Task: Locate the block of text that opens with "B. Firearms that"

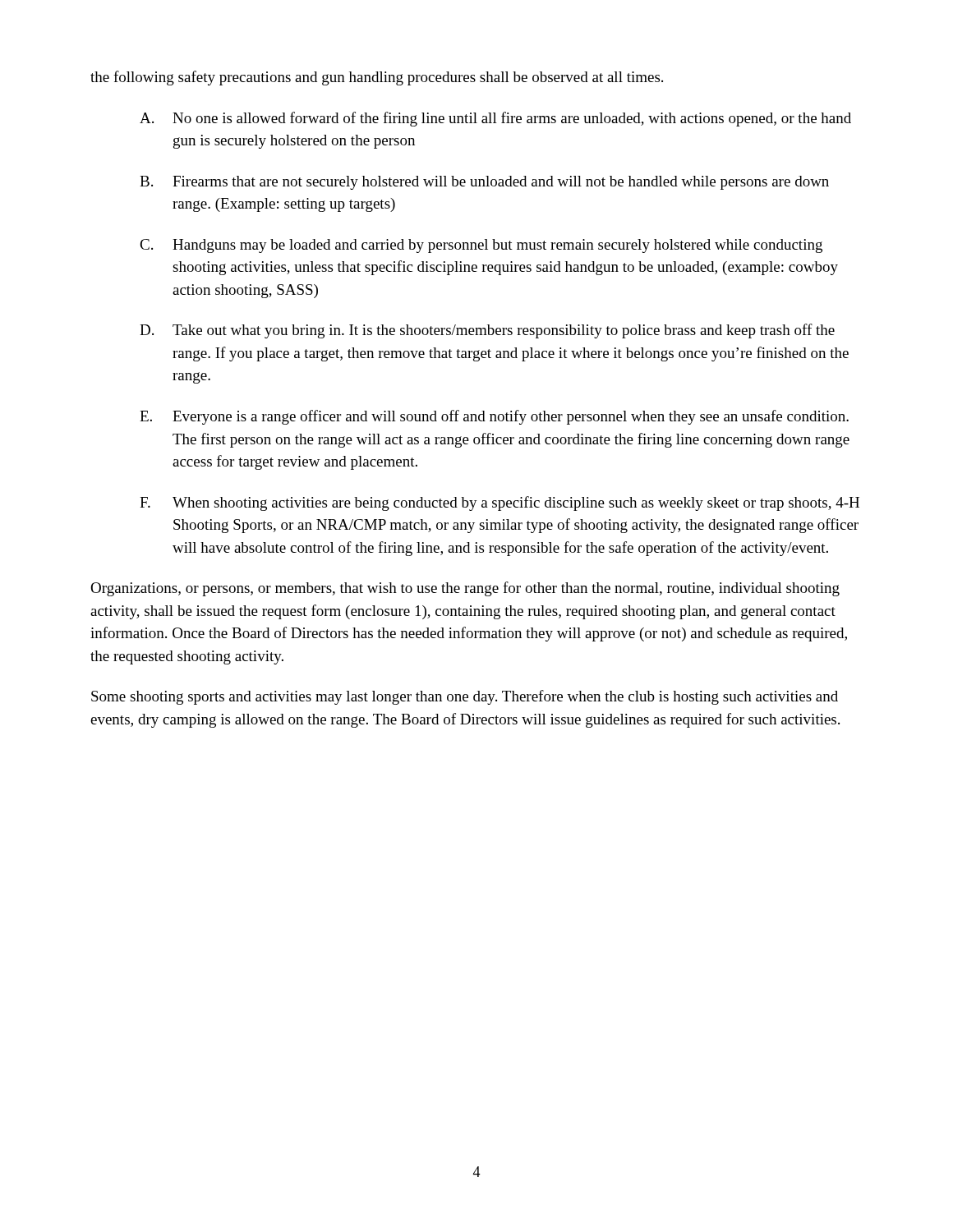Action: tap(501, 192)
